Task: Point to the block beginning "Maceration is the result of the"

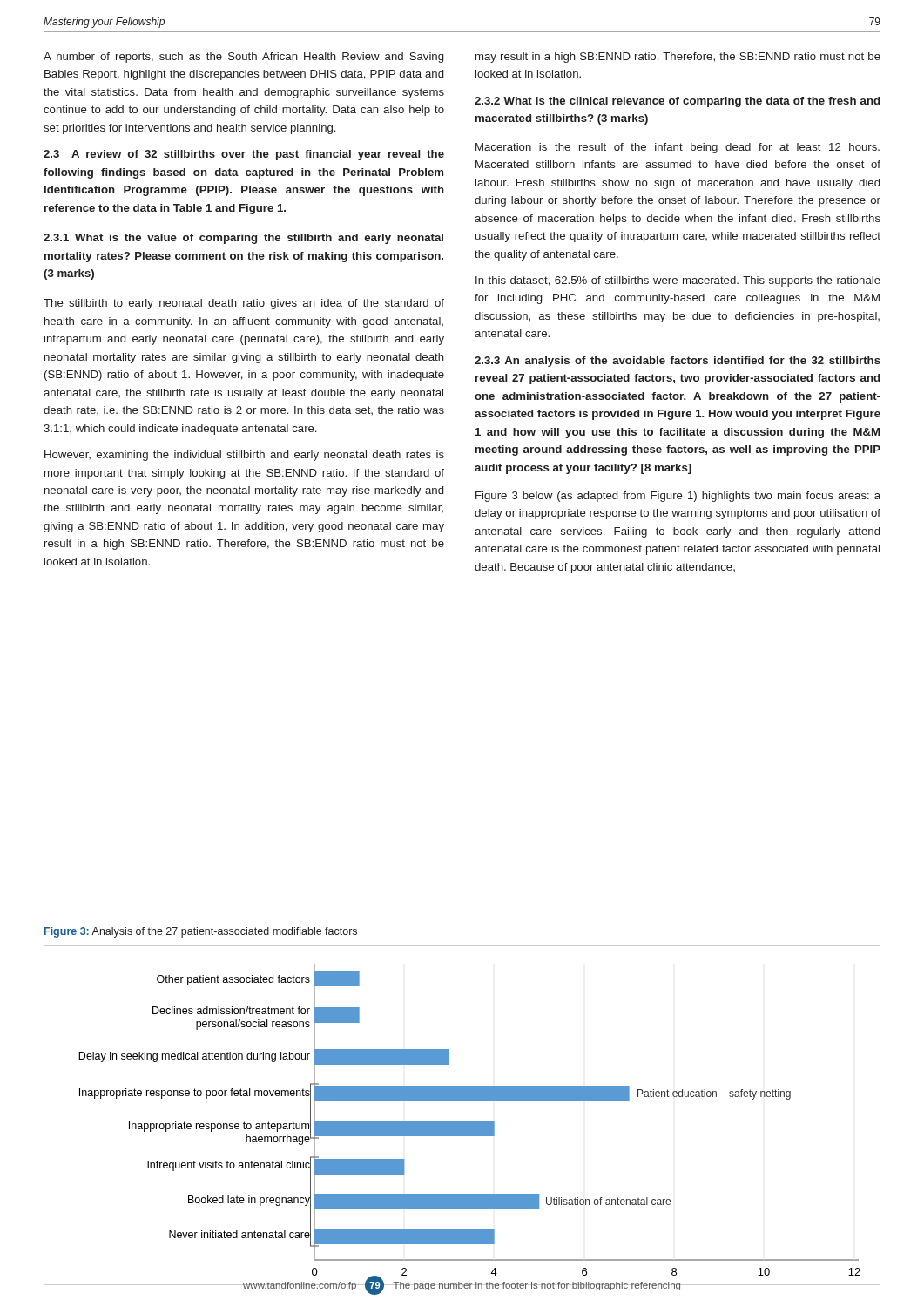Action: tap(678, 200)
